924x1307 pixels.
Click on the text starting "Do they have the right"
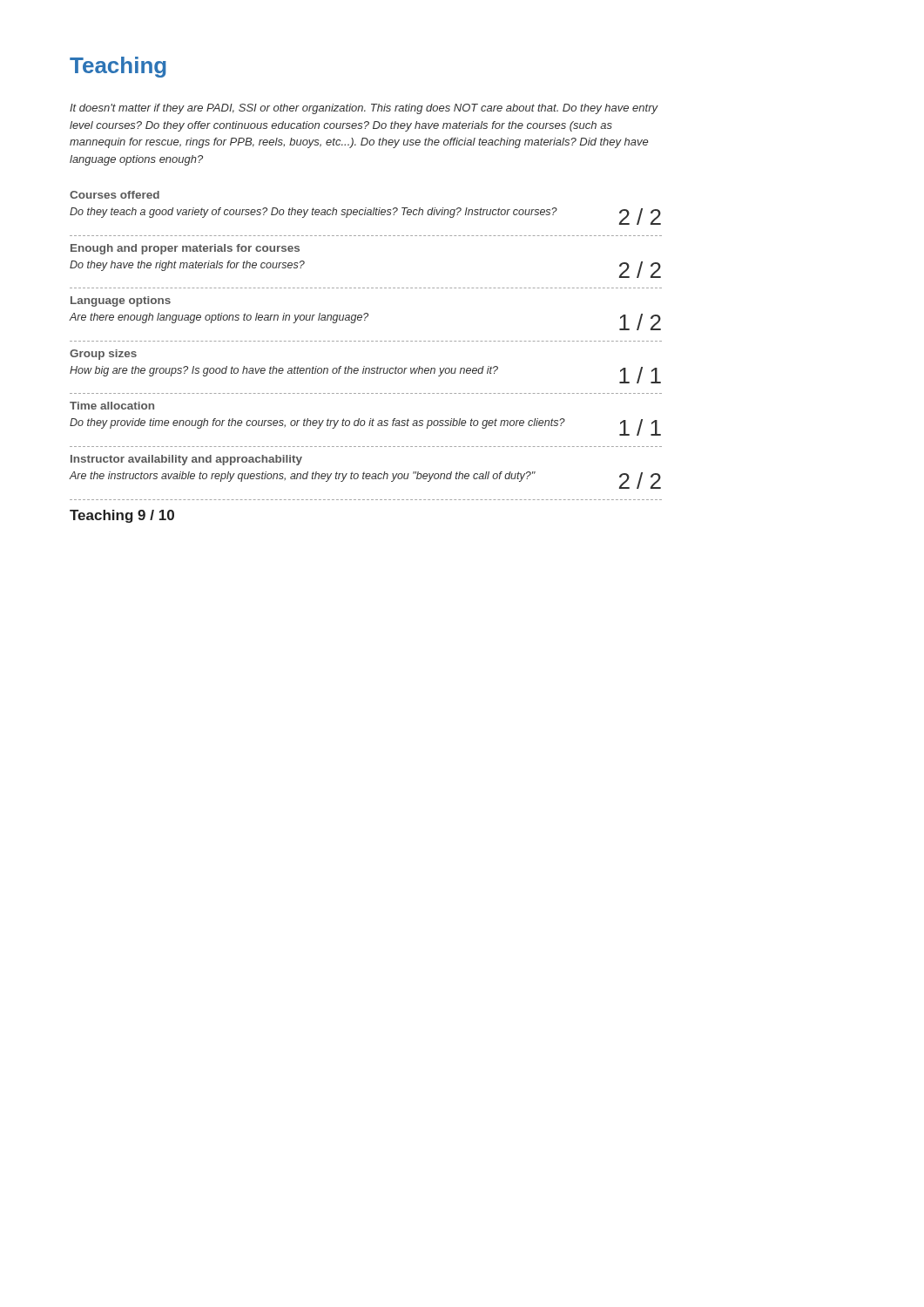pos(199,268)
